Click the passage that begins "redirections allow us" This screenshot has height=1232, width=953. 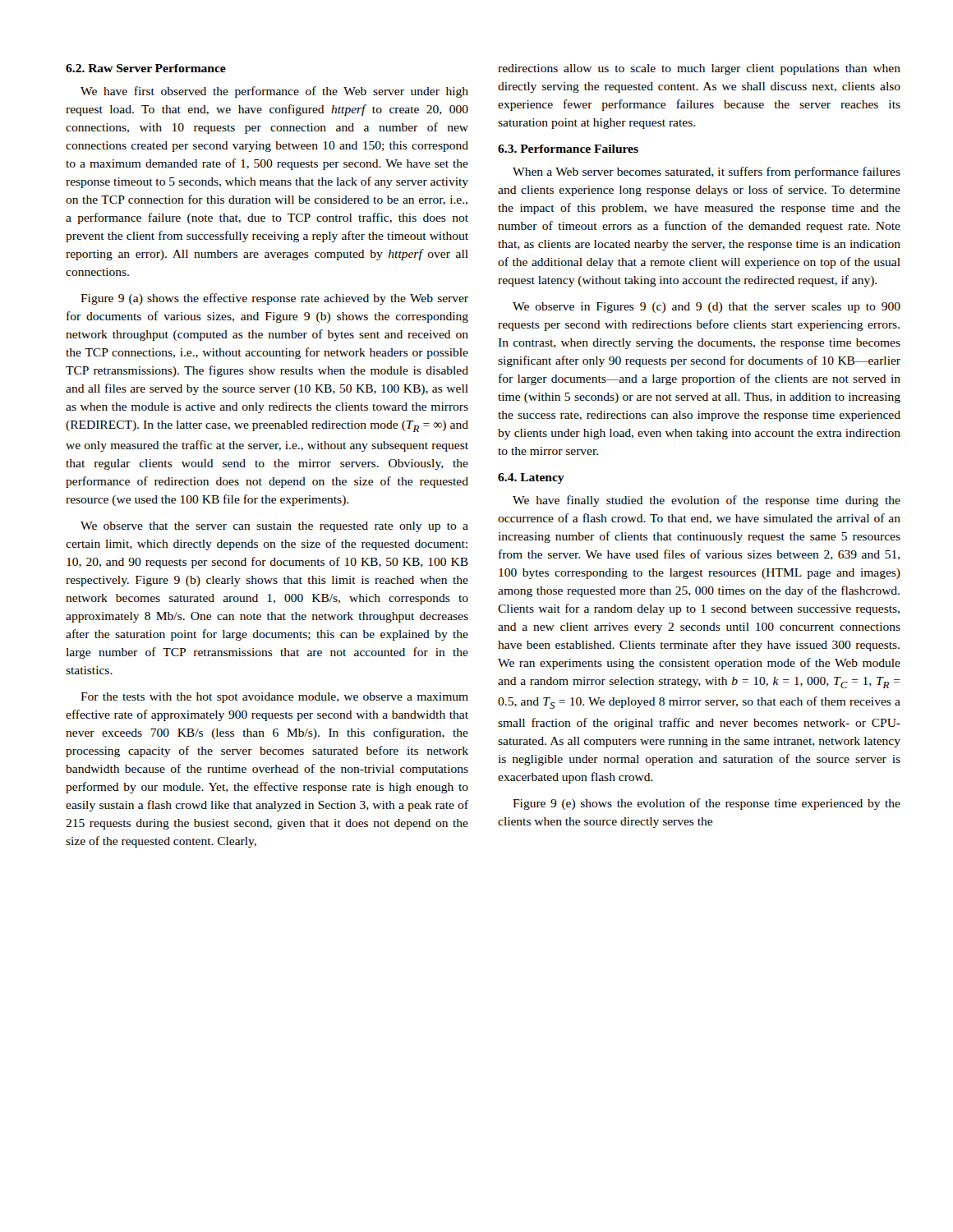click(x=699, y=95)
